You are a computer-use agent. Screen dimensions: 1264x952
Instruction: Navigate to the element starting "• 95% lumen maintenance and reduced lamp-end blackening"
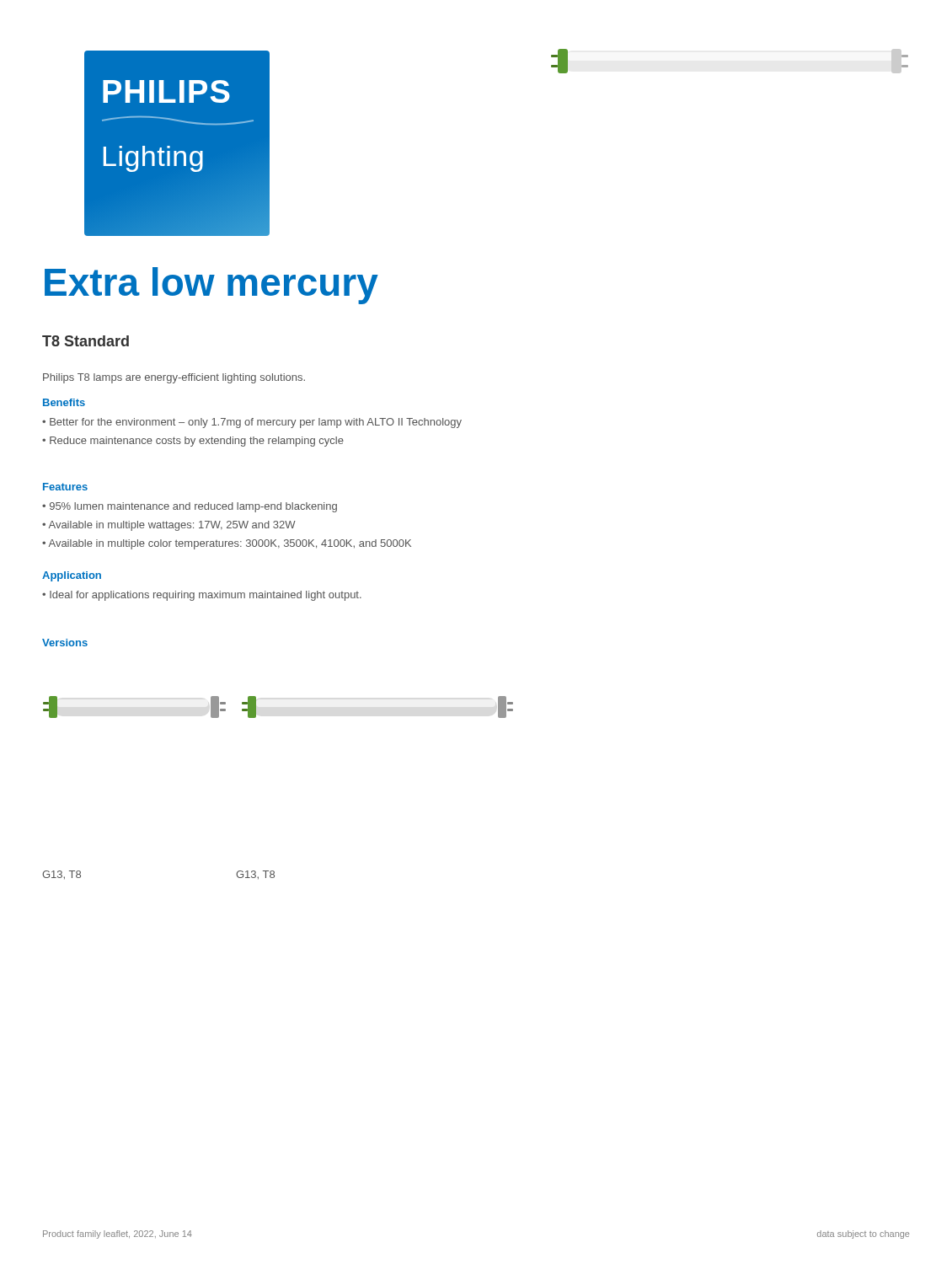tap(190, 506)
